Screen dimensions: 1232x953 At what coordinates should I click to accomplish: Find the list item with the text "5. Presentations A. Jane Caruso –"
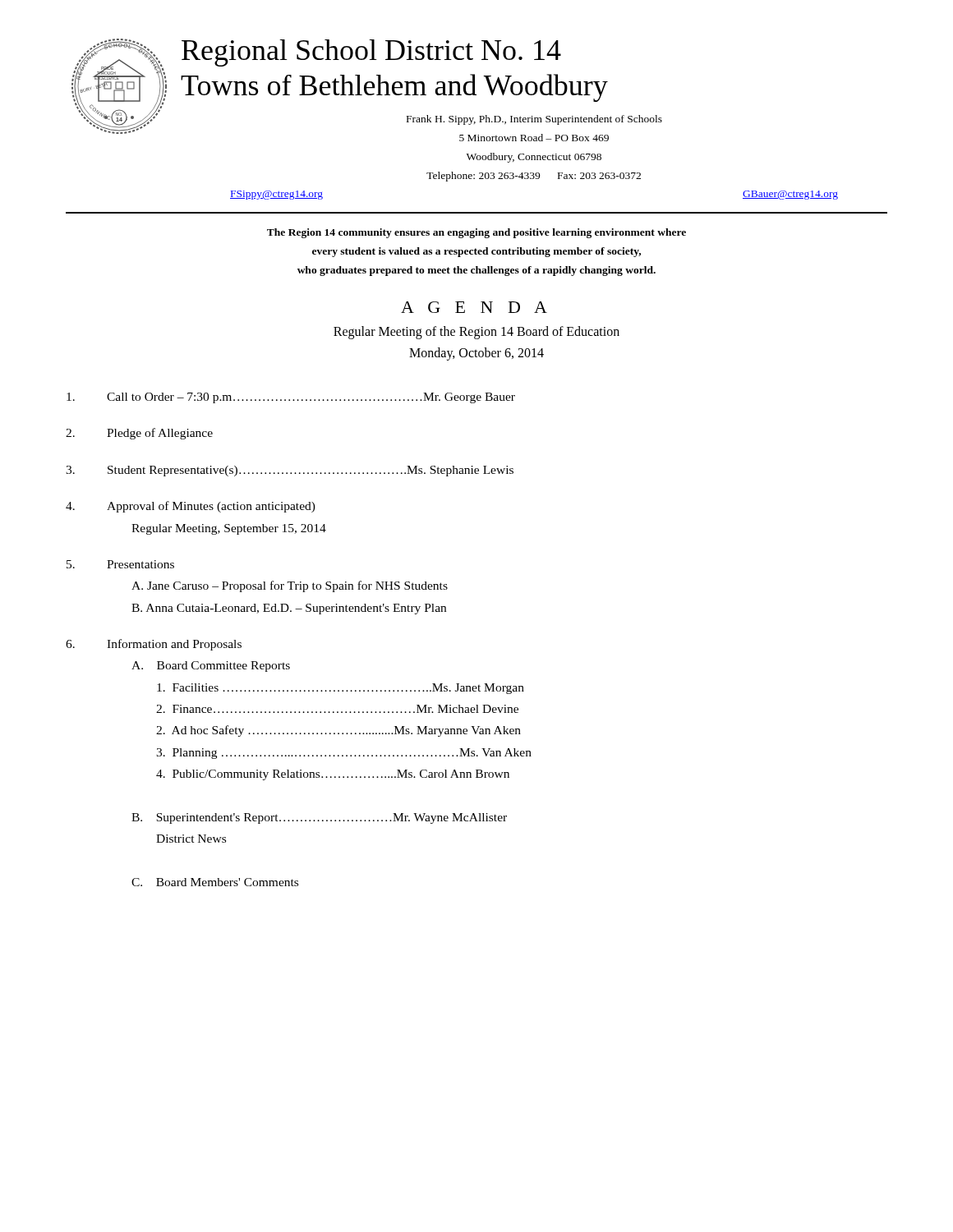pos(120,564)
